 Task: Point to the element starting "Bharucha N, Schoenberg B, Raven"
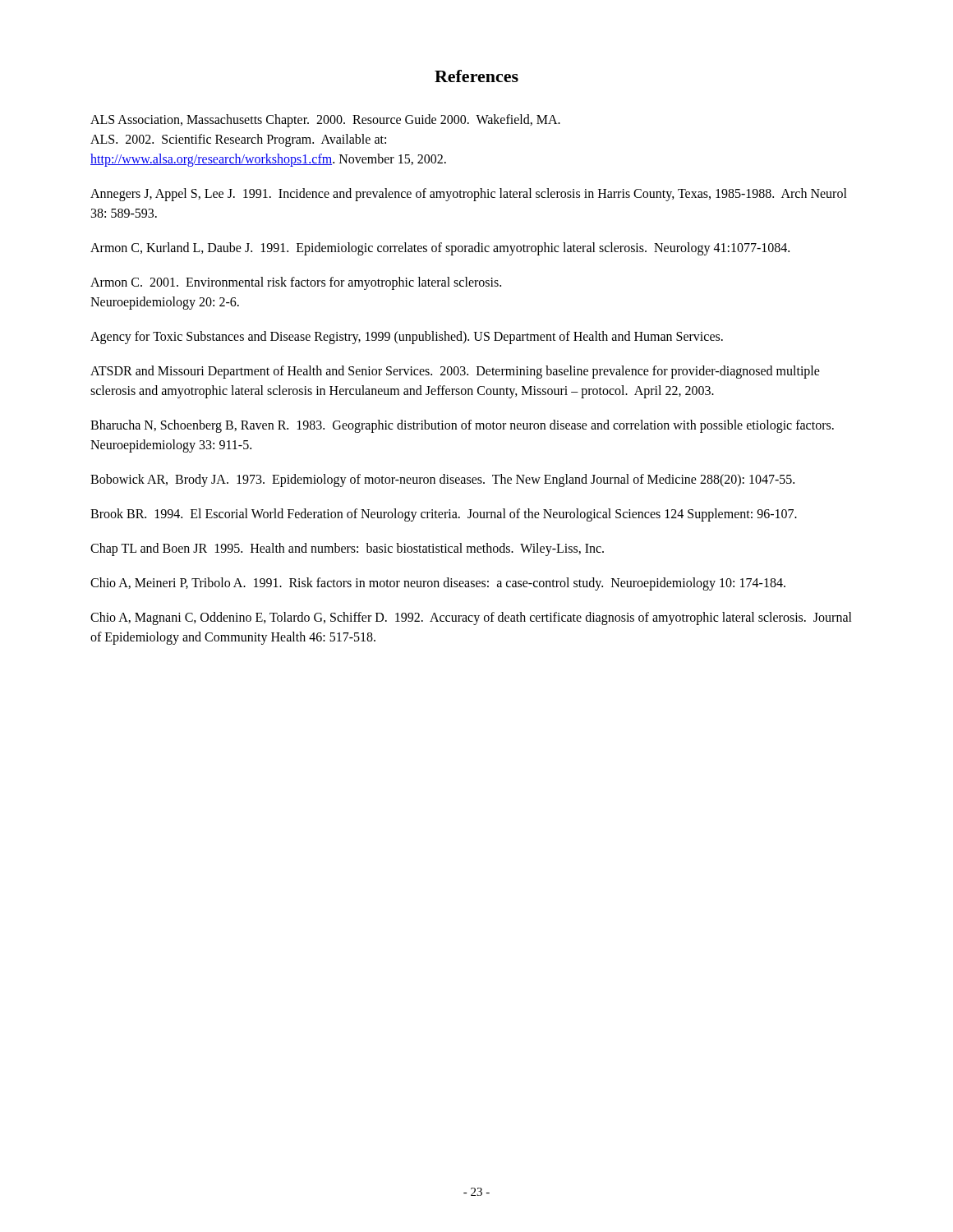click(464, 435)
